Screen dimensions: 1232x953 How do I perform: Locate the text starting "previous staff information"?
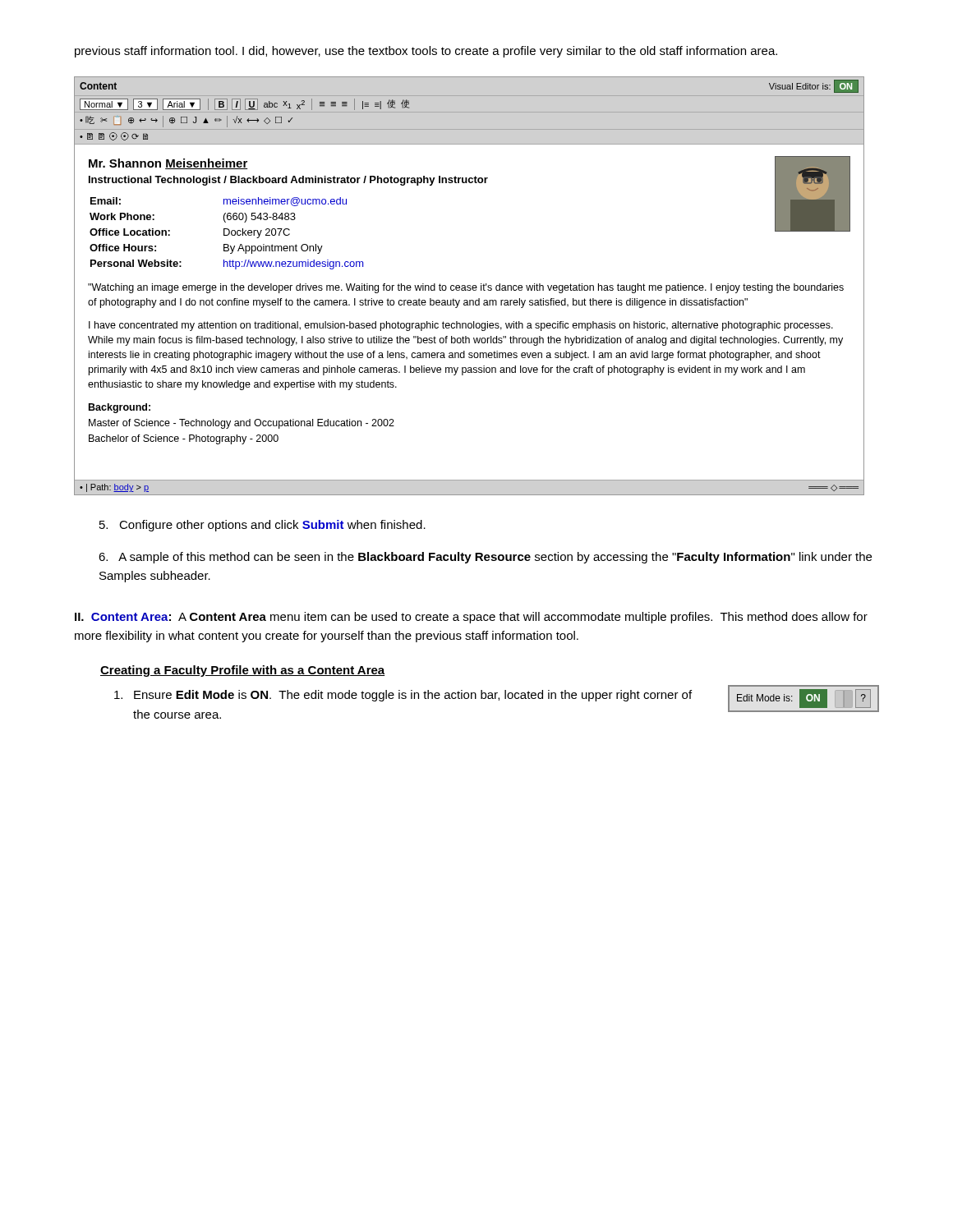click(426, 51)
